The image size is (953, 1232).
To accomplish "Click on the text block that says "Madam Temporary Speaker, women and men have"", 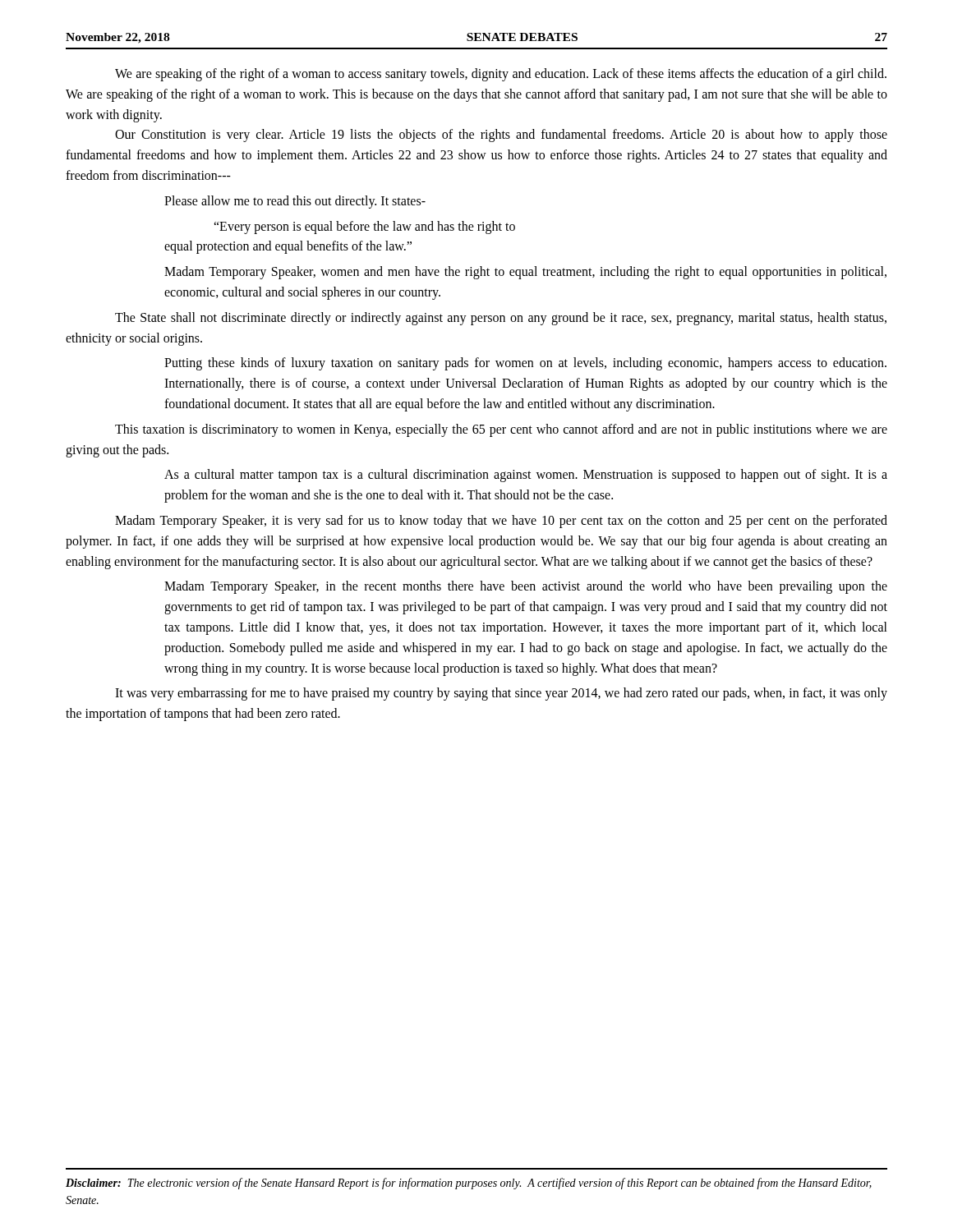I will 526,282.
